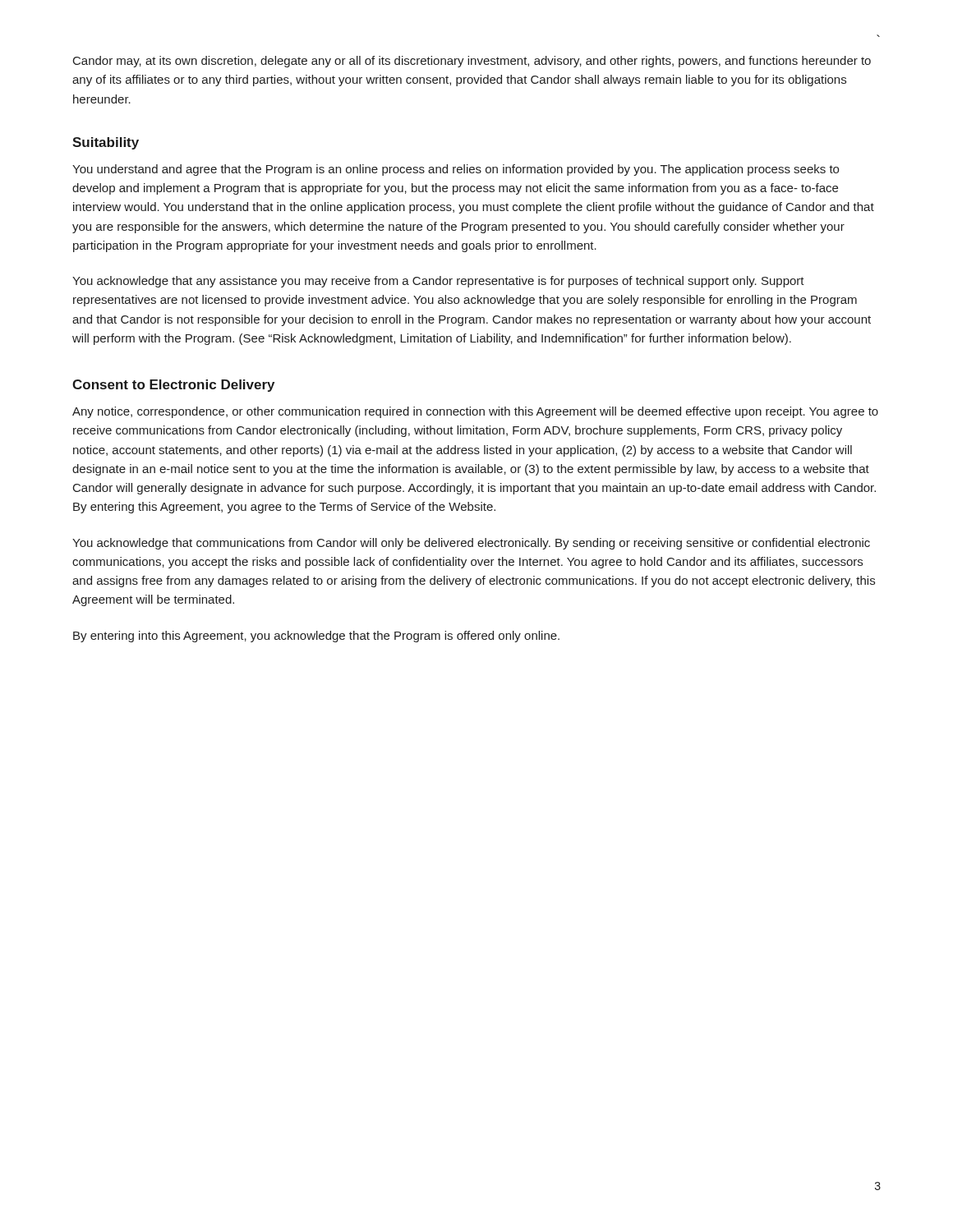
Task: Select the text block starting "By entering into"
Action: (316, 635)
